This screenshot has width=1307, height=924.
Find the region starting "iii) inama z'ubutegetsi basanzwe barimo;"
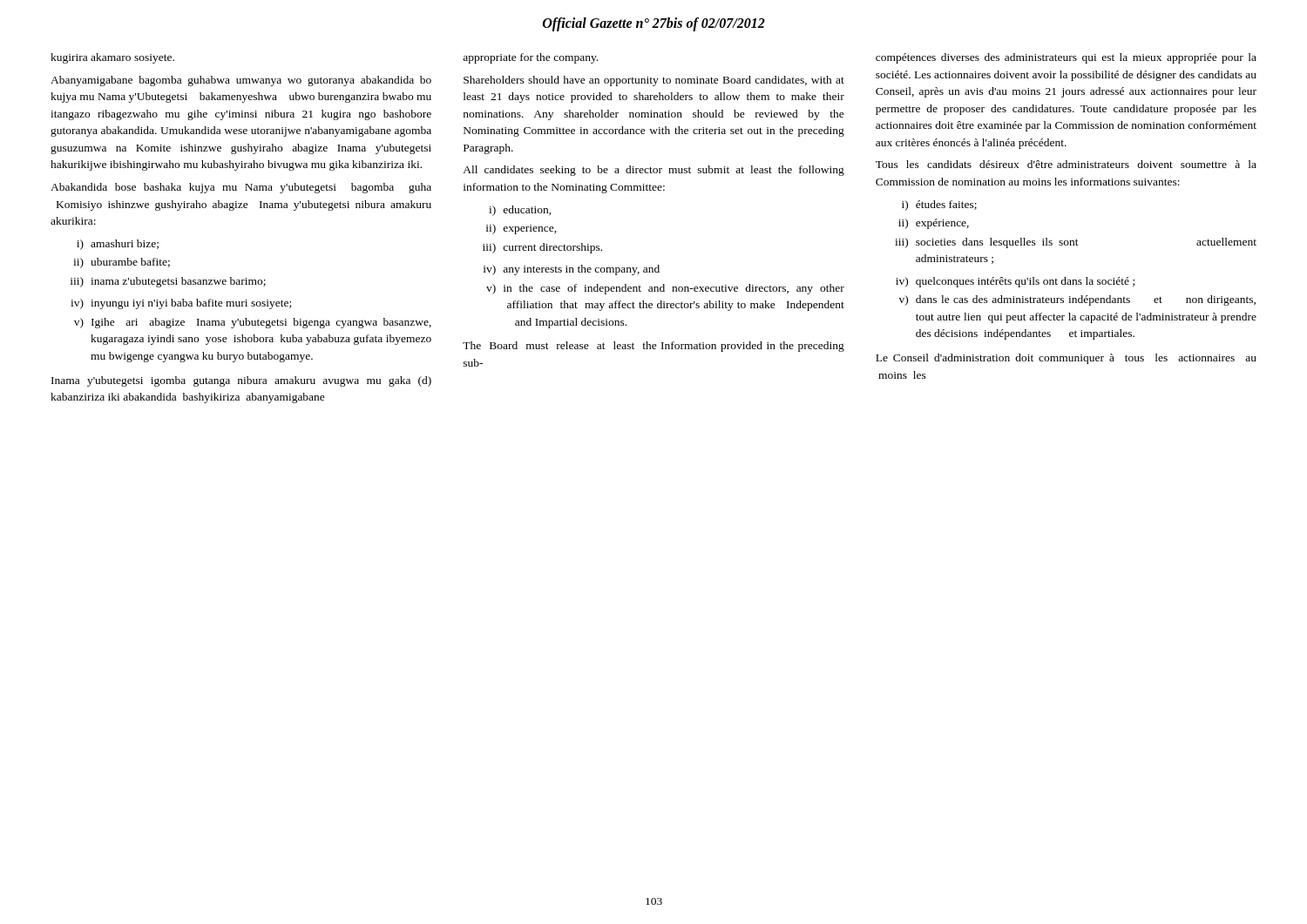241,281
